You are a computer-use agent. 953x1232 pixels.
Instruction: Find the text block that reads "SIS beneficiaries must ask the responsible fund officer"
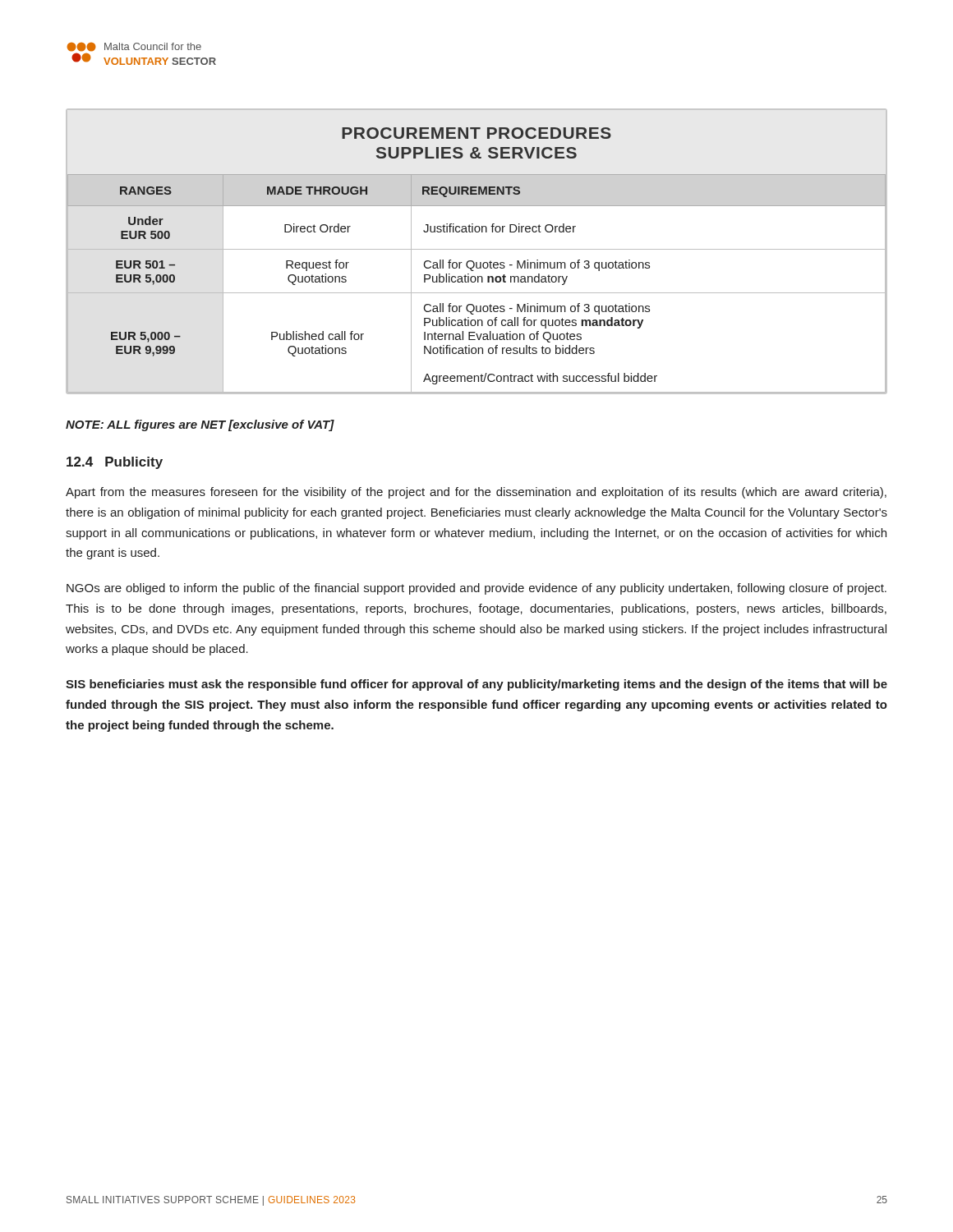pos(476,704)
